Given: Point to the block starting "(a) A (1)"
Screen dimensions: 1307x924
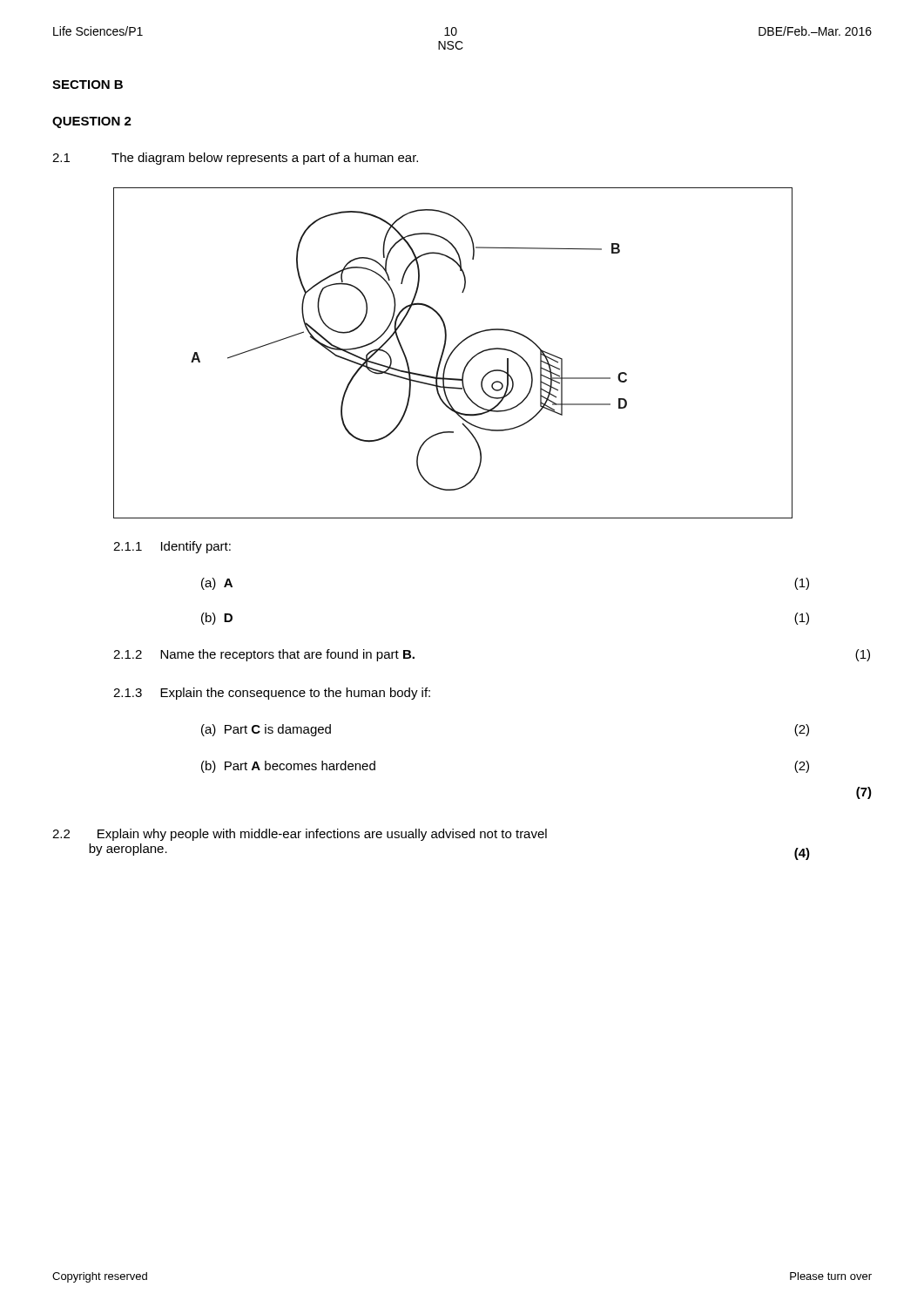Looking at the screenshot, I should 209,583.
